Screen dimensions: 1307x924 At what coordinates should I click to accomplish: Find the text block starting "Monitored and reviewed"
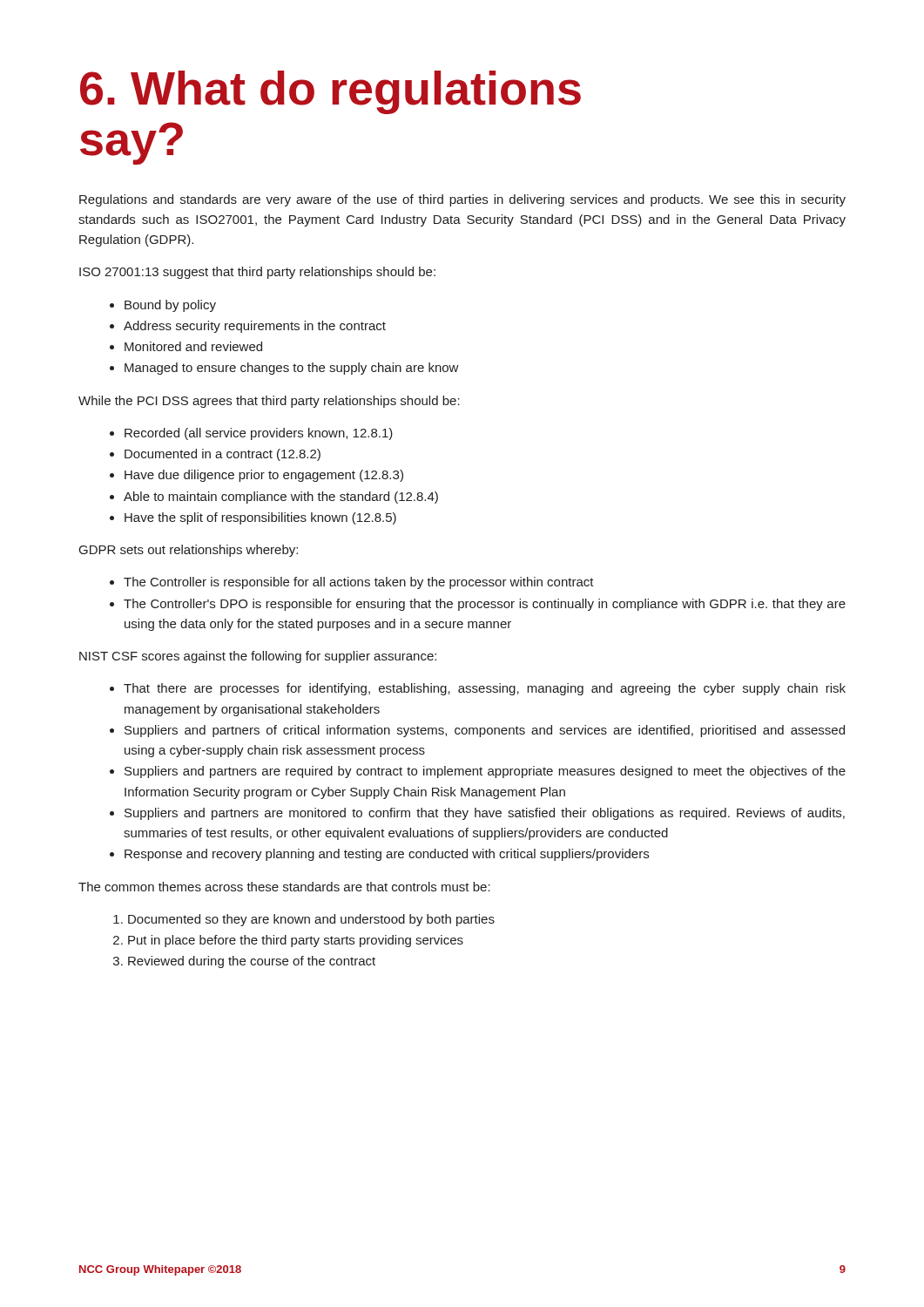tap(193, 346)
